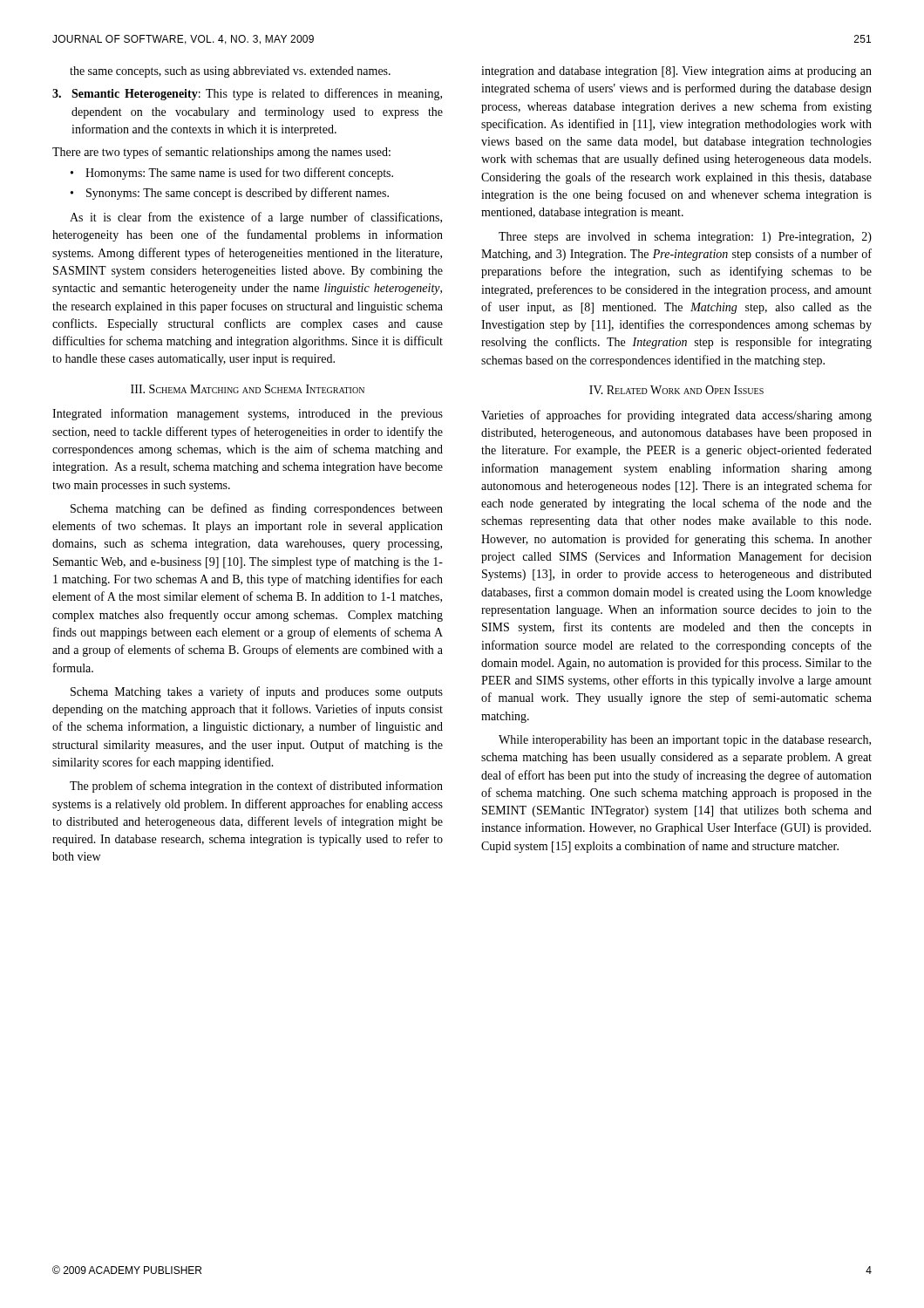924x1308 pixels.
Task: Select the passage starting "Schema Matching takes a variety of inputs and"
Action: pos(248,728)
